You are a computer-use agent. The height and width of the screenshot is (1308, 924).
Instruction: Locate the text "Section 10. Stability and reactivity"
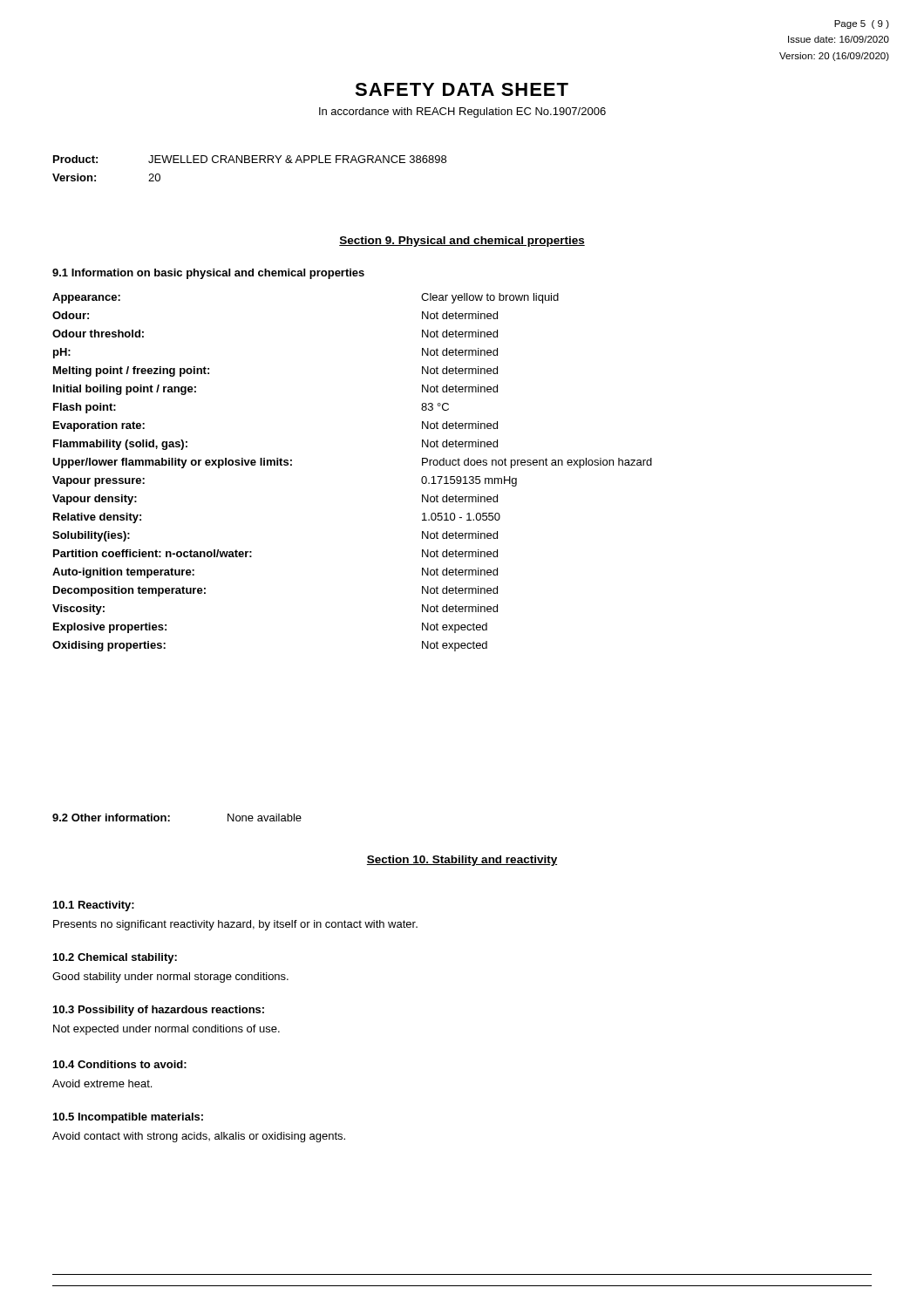click(x=462, y=859)
